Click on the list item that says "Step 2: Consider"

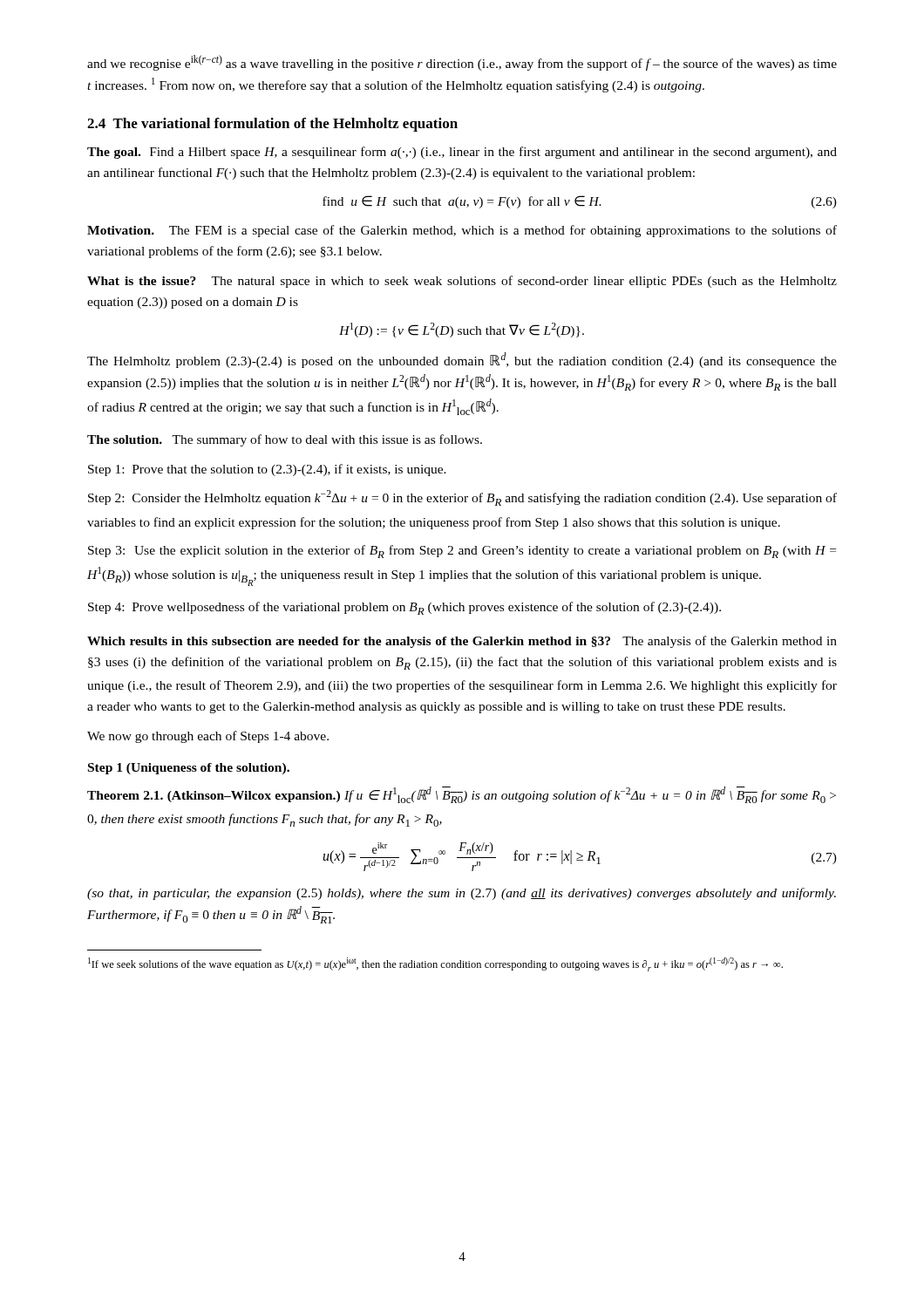pos(462,509)
